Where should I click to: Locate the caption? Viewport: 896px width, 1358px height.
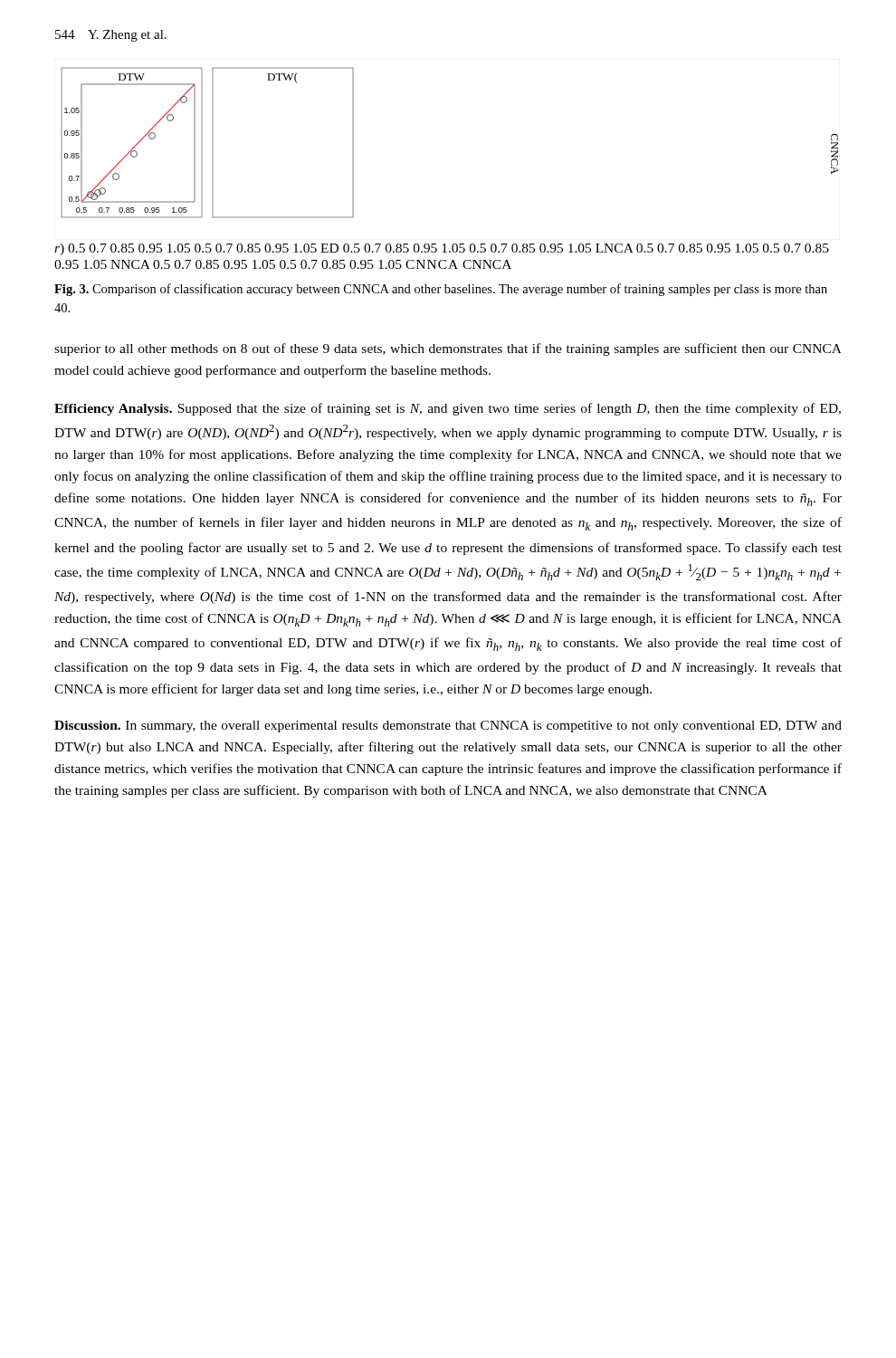[441, 298]
